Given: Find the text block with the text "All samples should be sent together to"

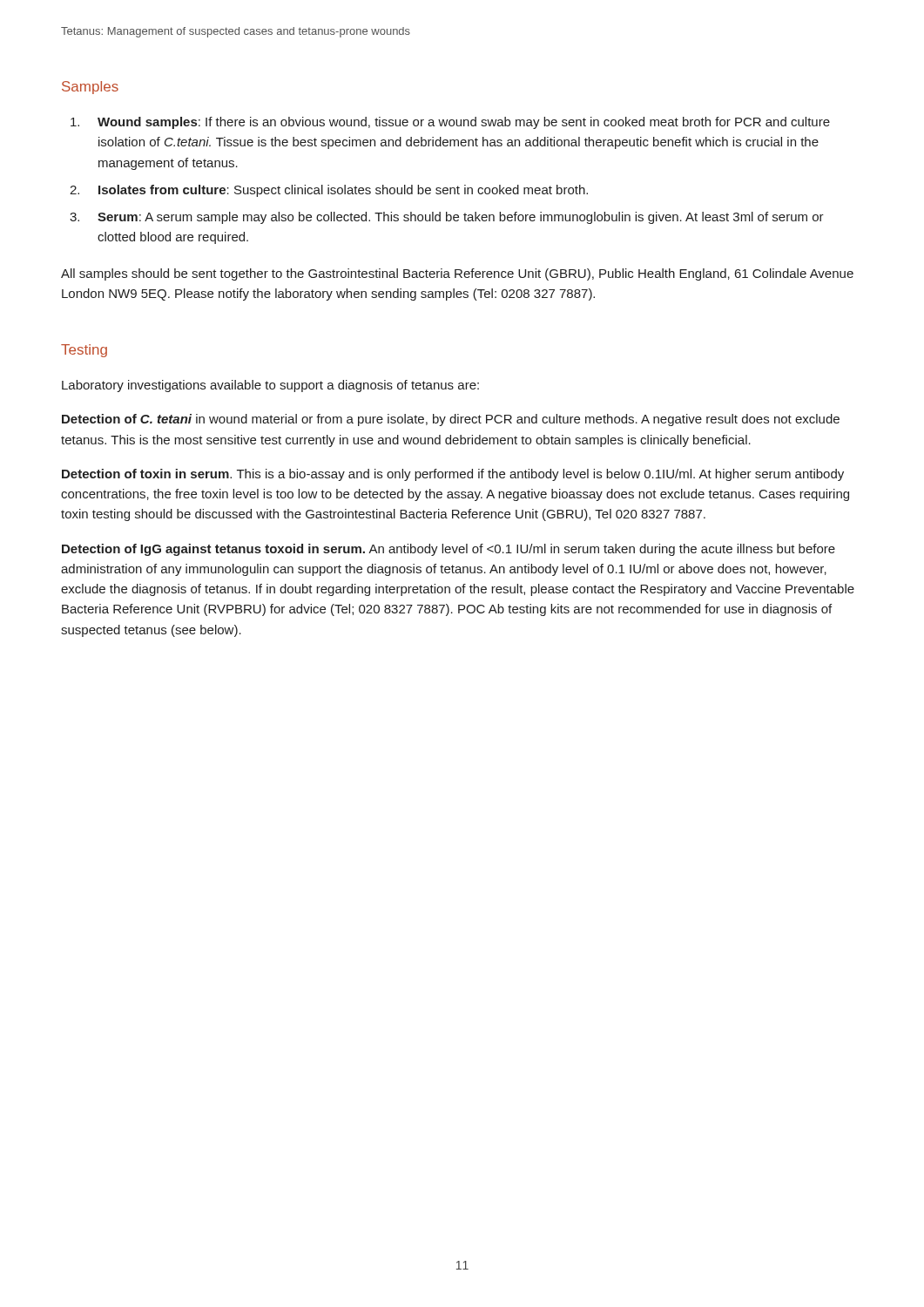Looking at the screenshot, I should click(x=457, y=283).
